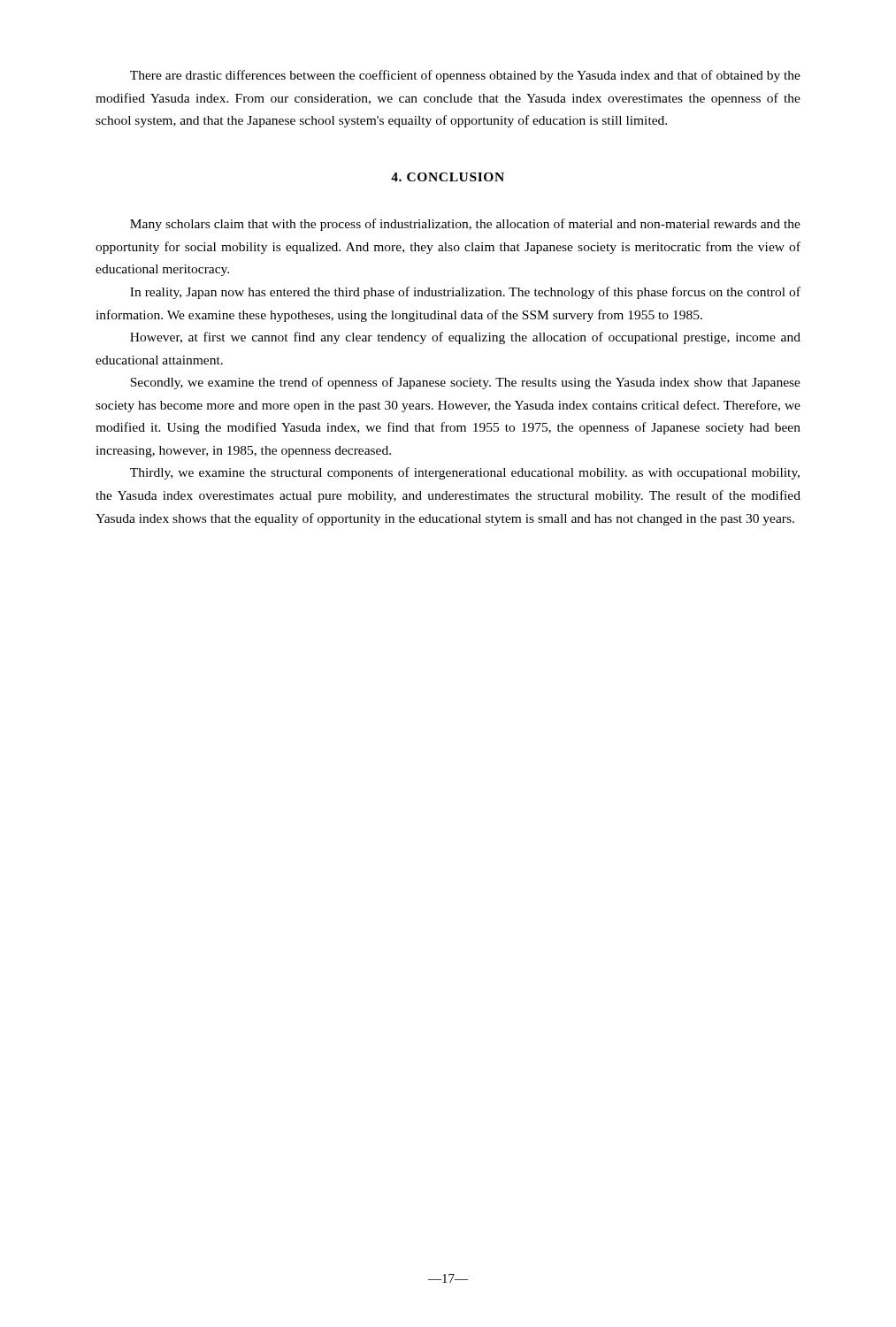Navigate to the text block starting "However, at first we cannot find any"
This screenshot has height=1327, width=896.
point(448,348)
